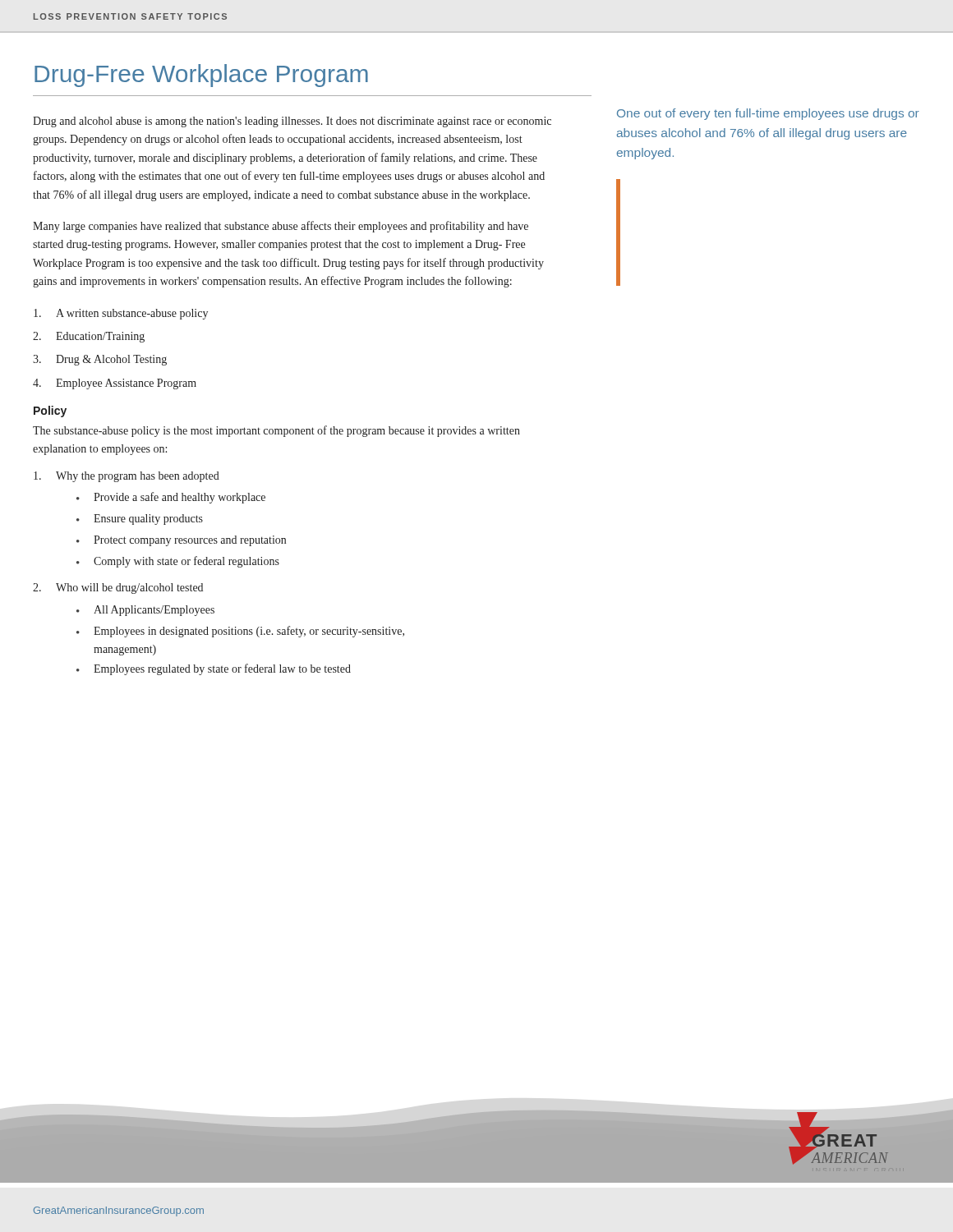953x1232 pixels.
Task: Find the list item containing "3. Drug & Alcohol Testing"
Action: 100,360
